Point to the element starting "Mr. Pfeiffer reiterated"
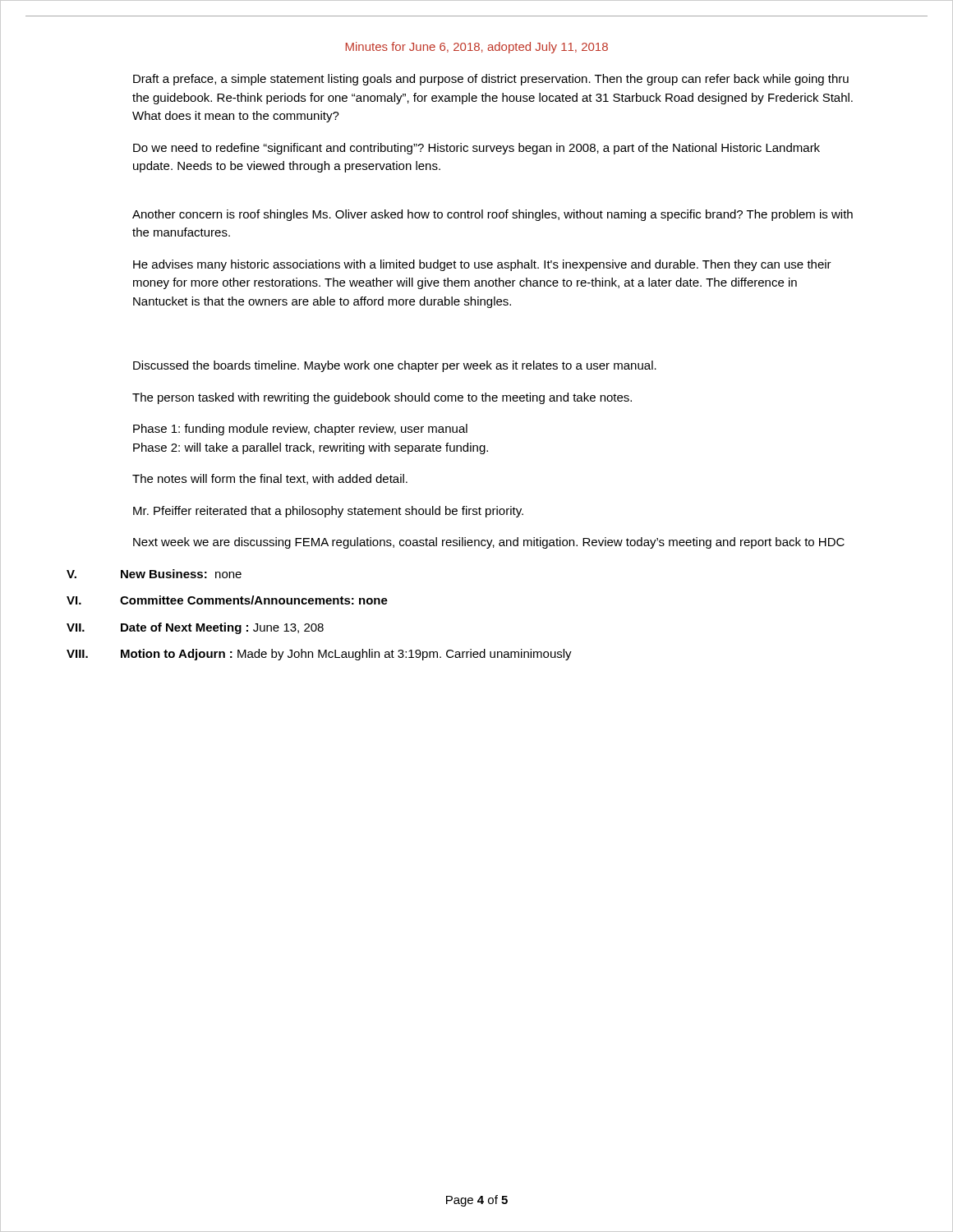 pyautogui.click(x=328, y=510)
